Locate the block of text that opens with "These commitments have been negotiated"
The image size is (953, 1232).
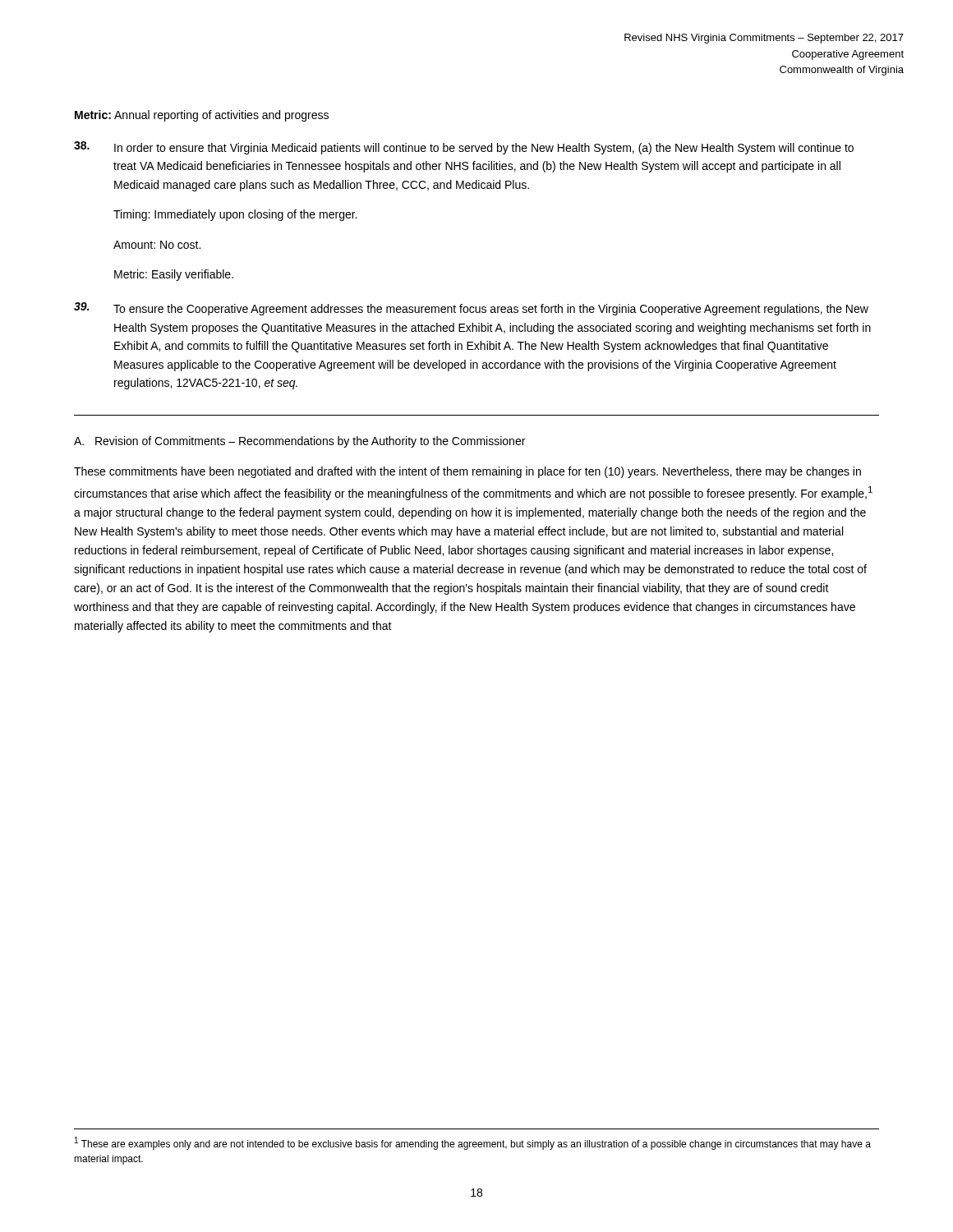(x=473, y=549)
